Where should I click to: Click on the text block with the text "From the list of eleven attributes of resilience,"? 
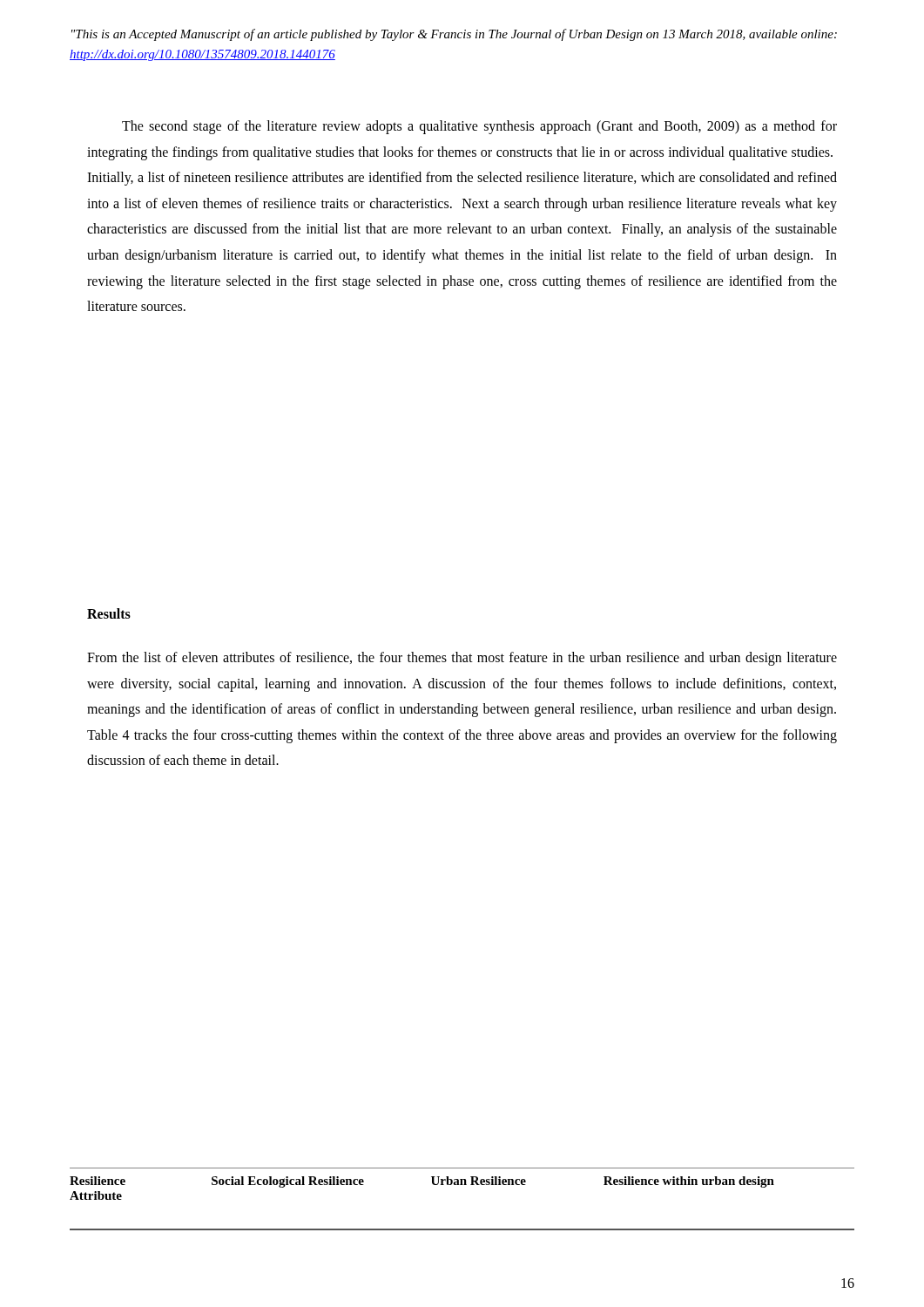(462, 709)
